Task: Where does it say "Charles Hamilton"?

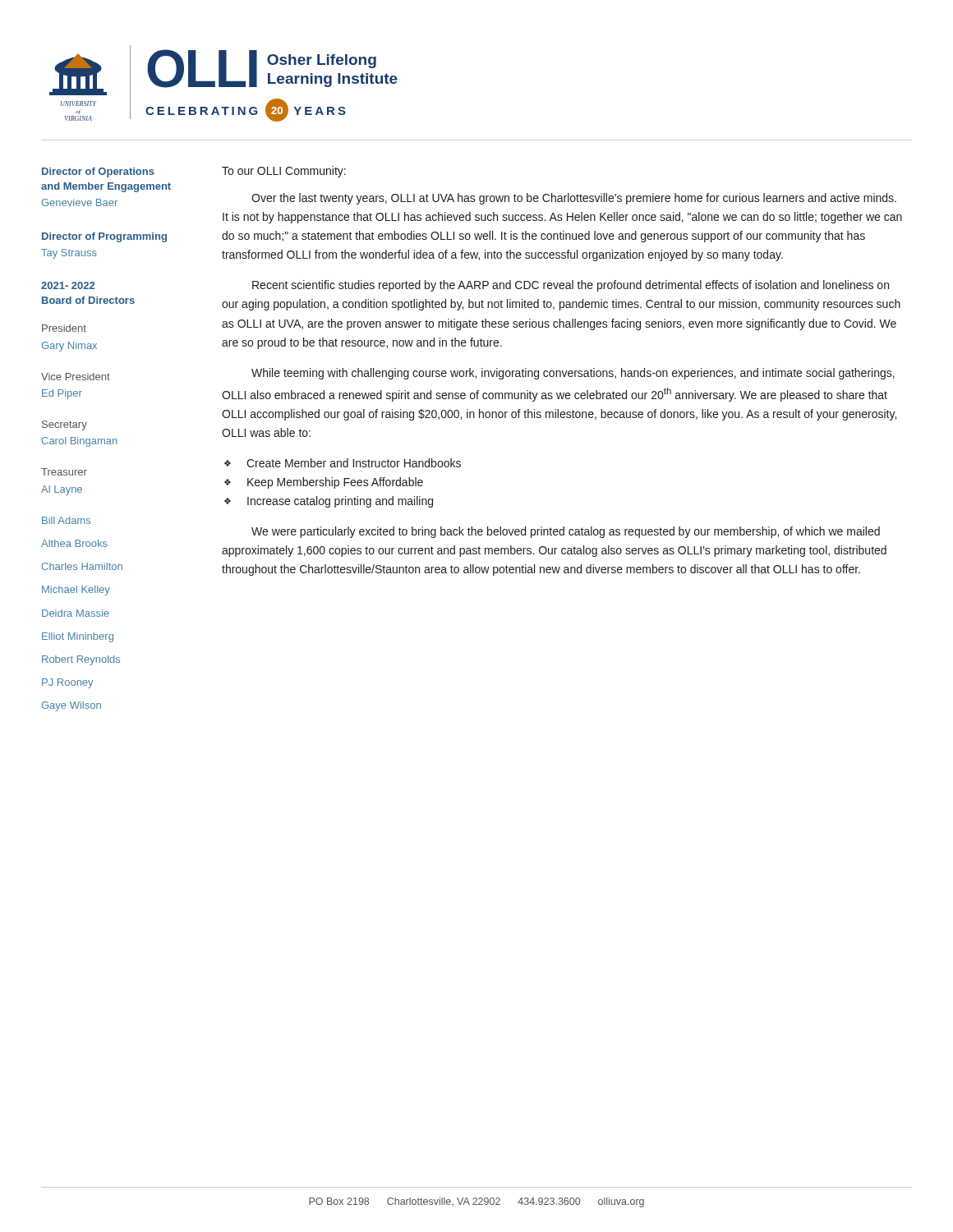Action: coord(115,567)
